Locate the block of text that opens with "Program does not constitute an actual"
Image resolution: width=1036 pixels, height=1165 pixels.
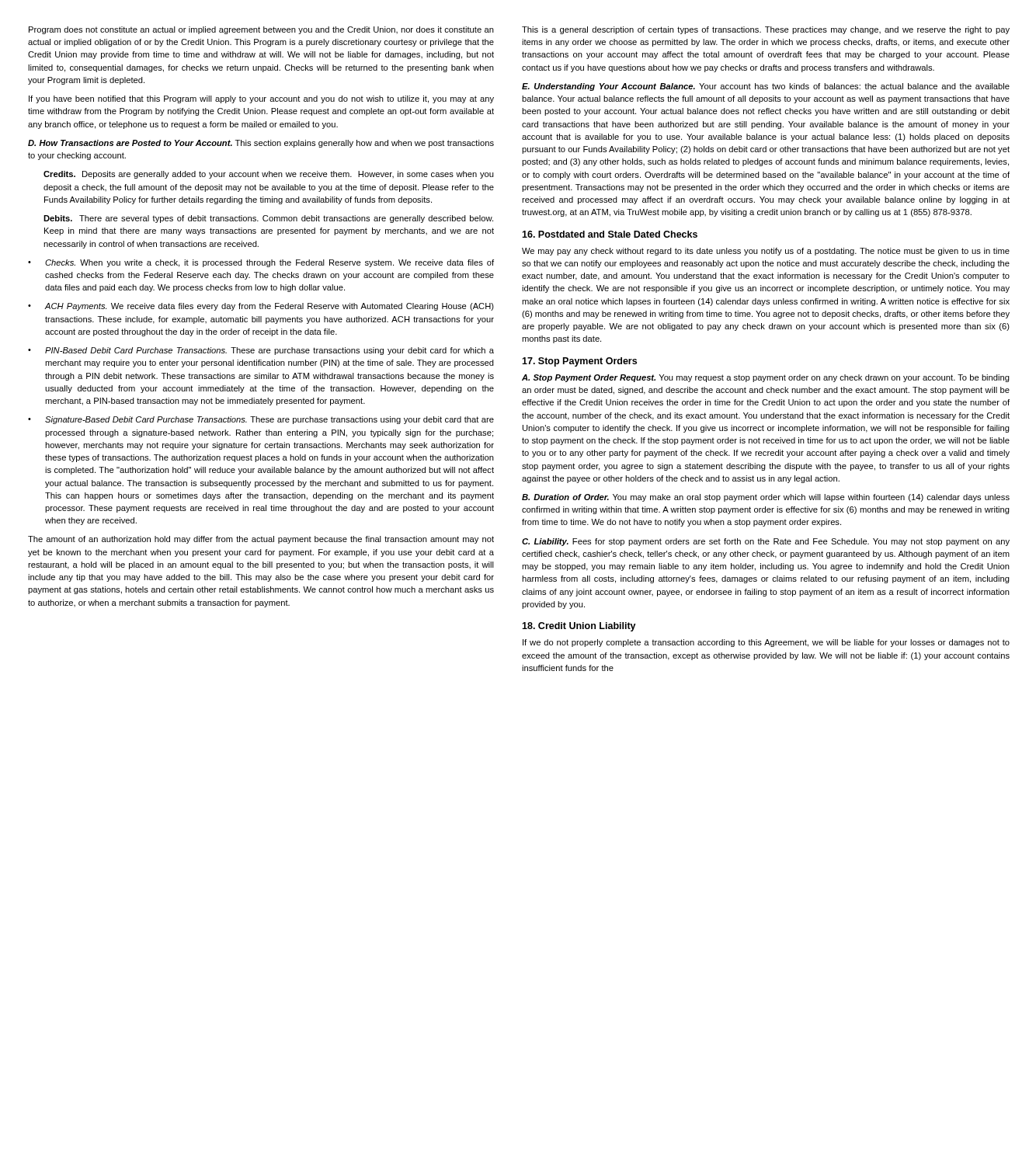[261, 55]
